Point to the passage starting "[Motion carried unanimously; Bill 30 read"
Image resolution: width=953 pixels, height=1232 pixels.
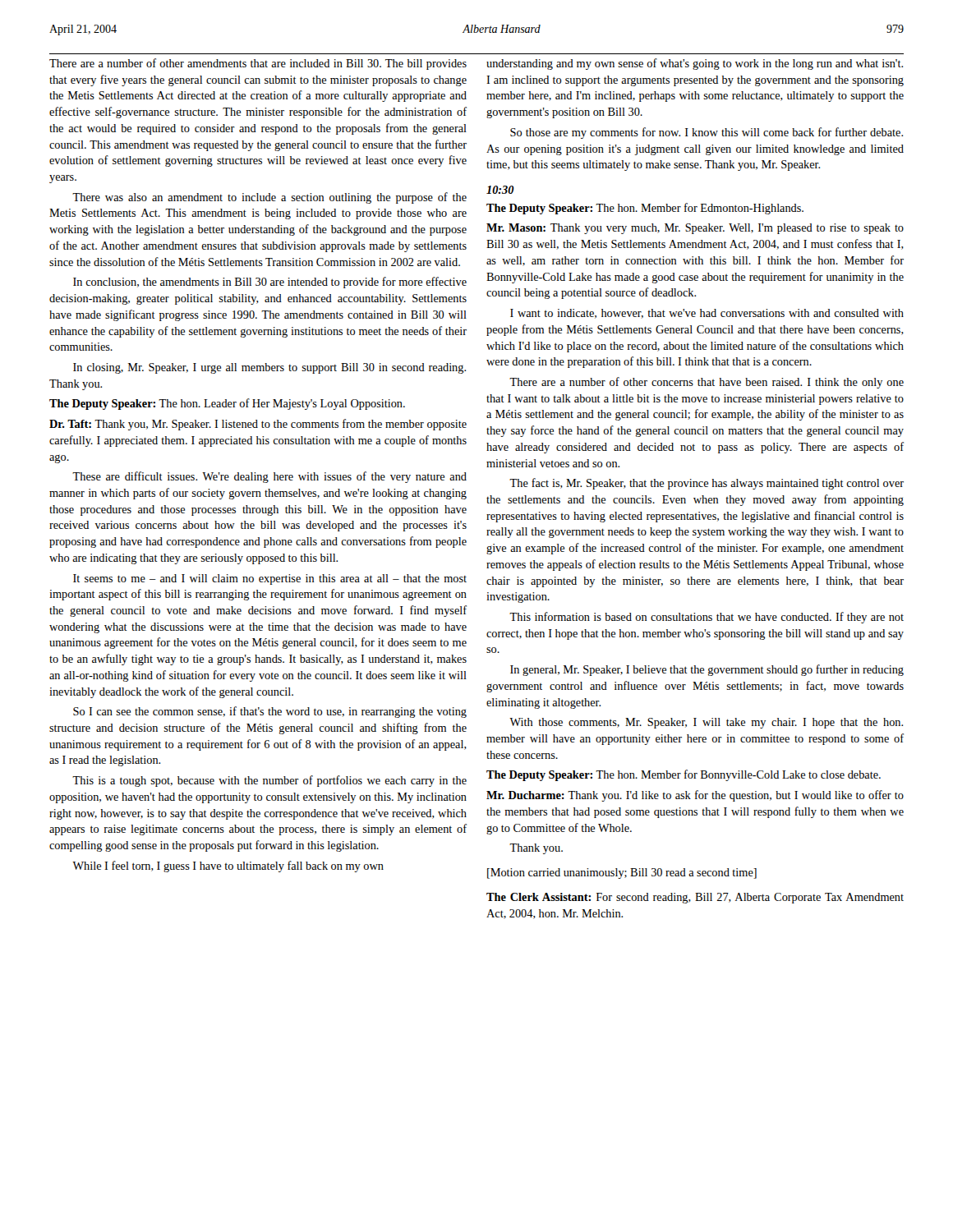[695, 873]
